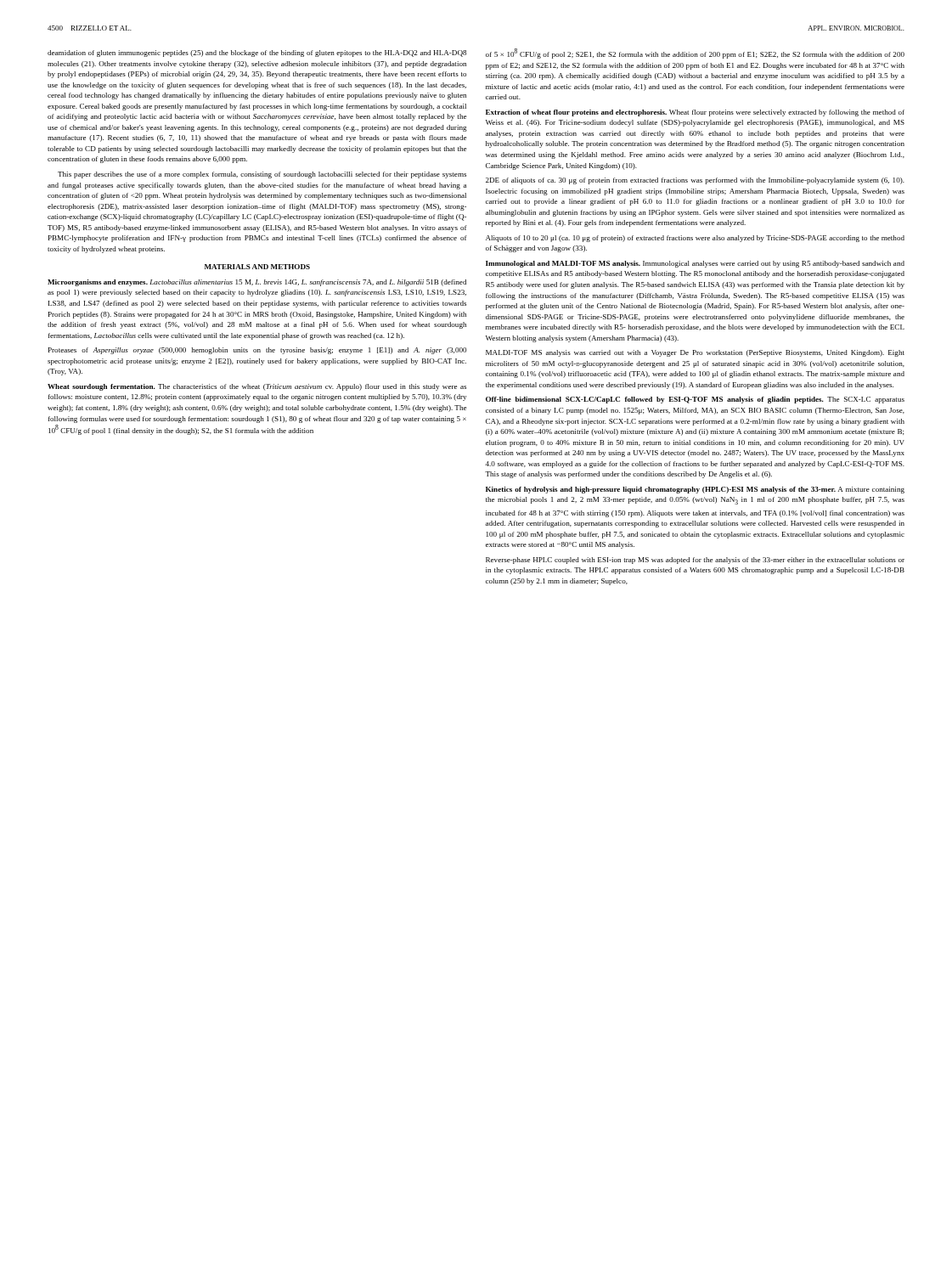Select the region starting "MATERIALS AND METHODS"

coord(257,267)
